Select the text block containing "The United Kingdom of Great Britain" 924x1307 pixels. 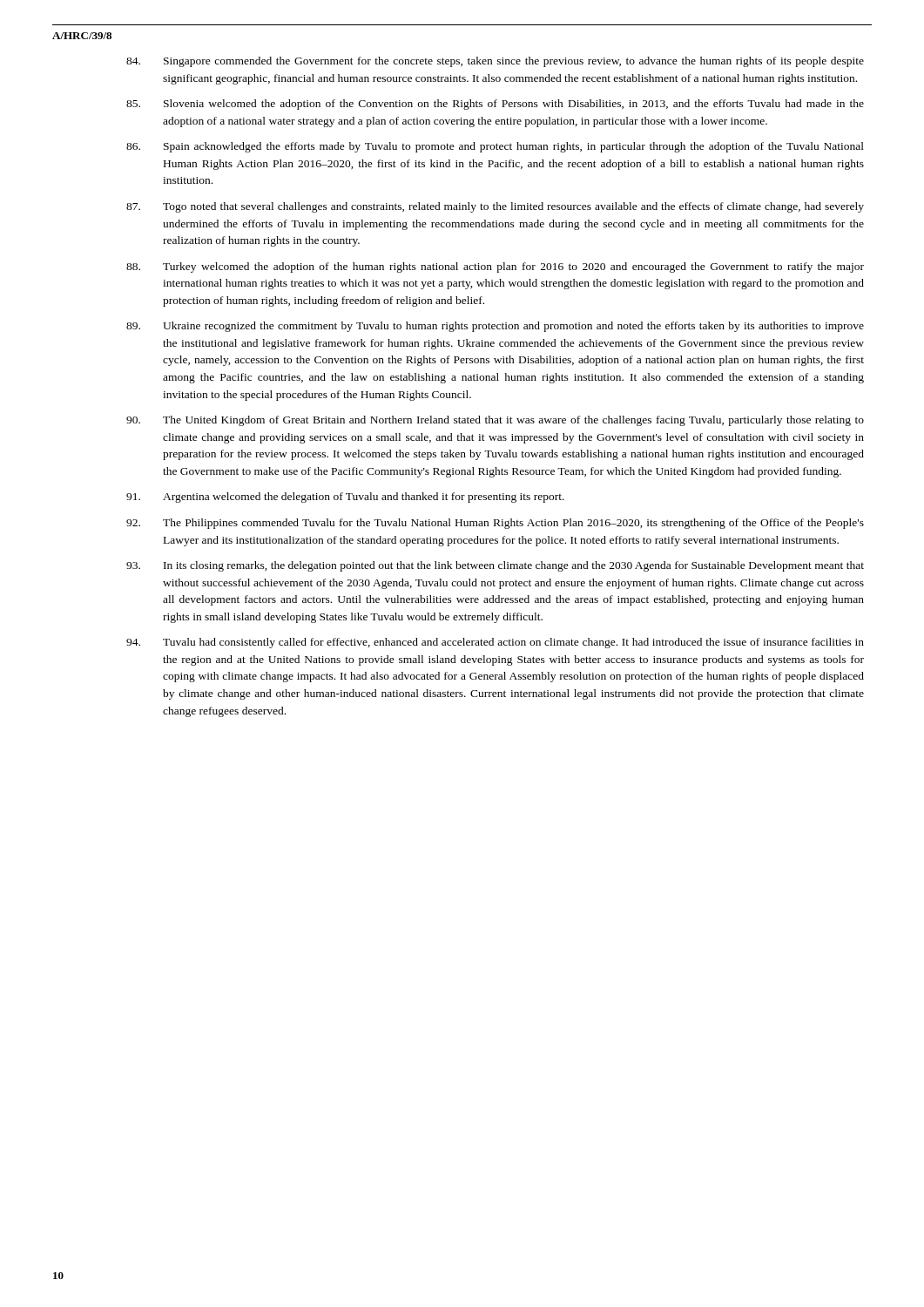tap(495, 445)
